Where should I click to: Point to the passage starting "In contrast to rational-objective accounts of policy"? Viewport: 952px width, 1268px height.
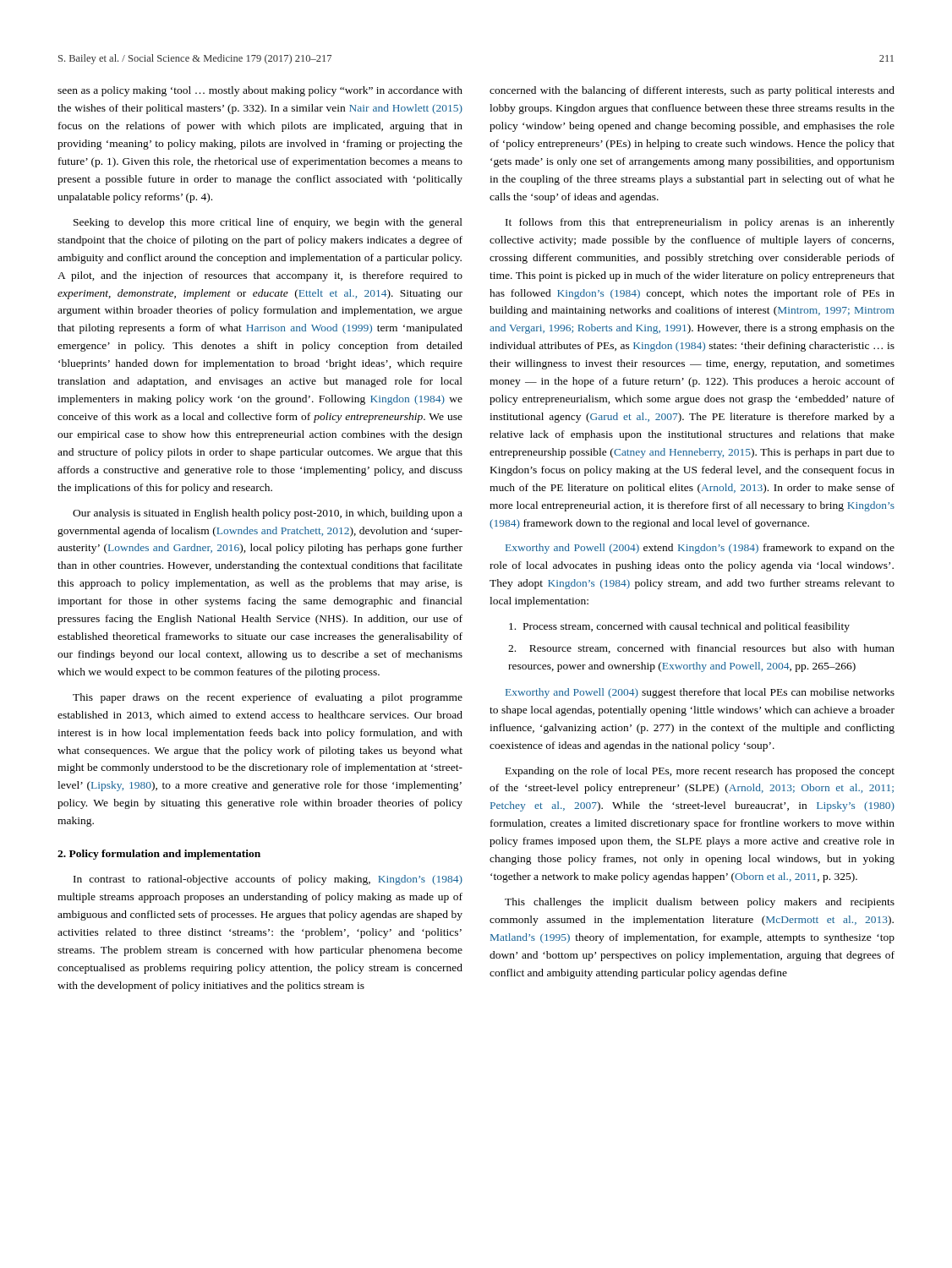[x=260, y=933]
